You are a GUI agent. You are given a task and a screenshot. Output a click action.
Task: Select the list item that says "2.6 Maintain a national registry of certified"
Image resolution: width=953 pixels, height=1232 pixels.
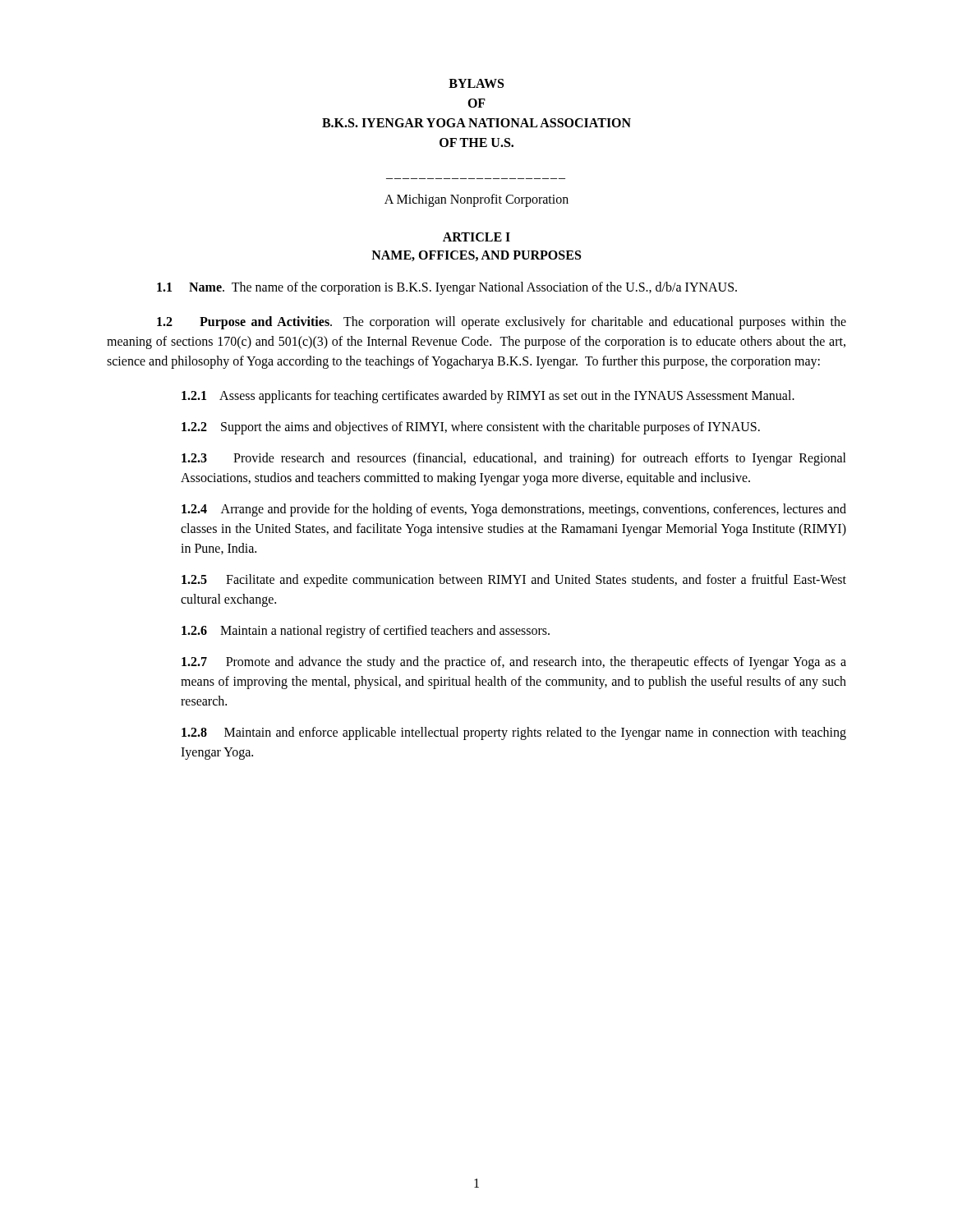coord(366,630)
